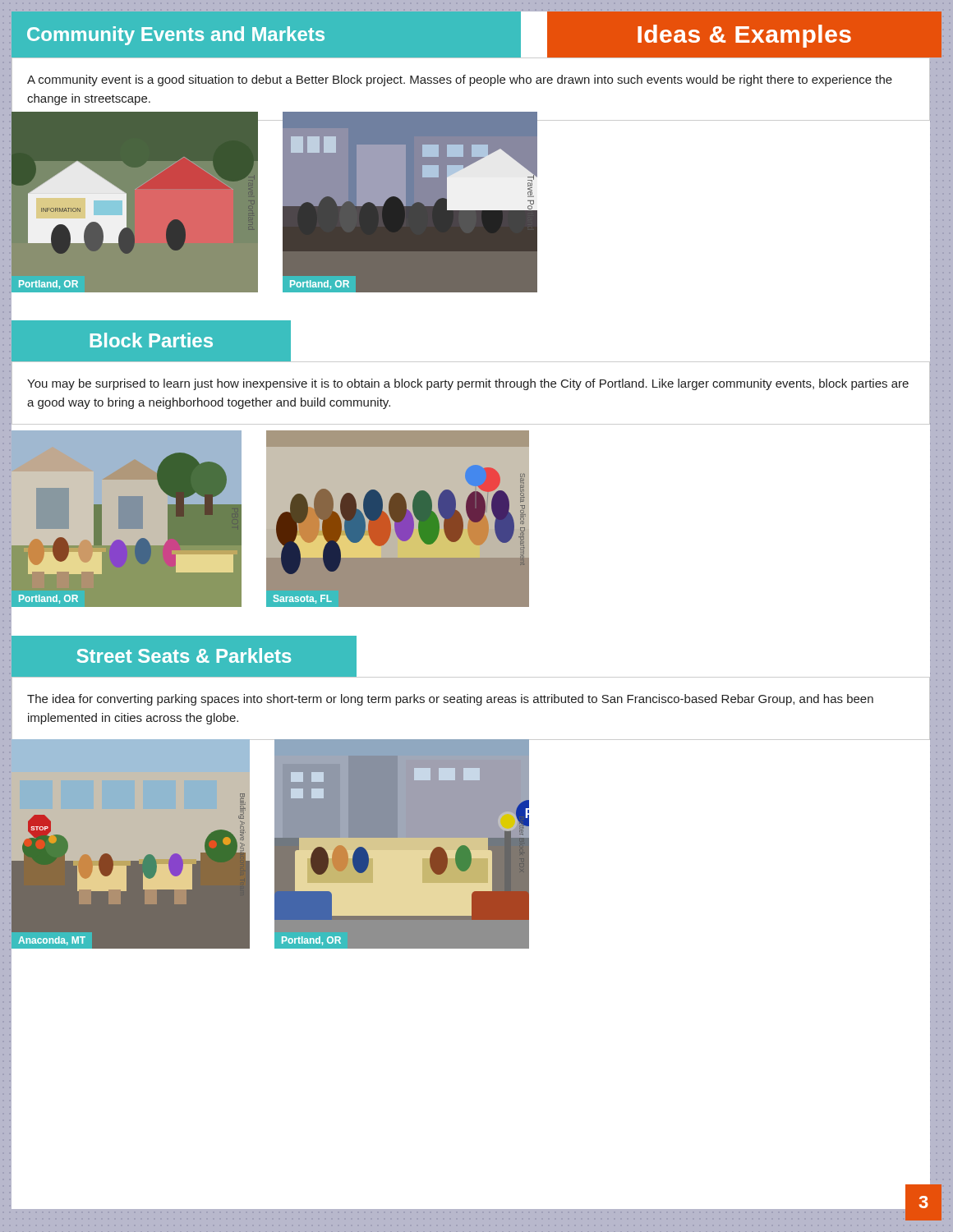
Task: Click the passage that begins "A community event is a good situation"
Action: tap(460, 89)
